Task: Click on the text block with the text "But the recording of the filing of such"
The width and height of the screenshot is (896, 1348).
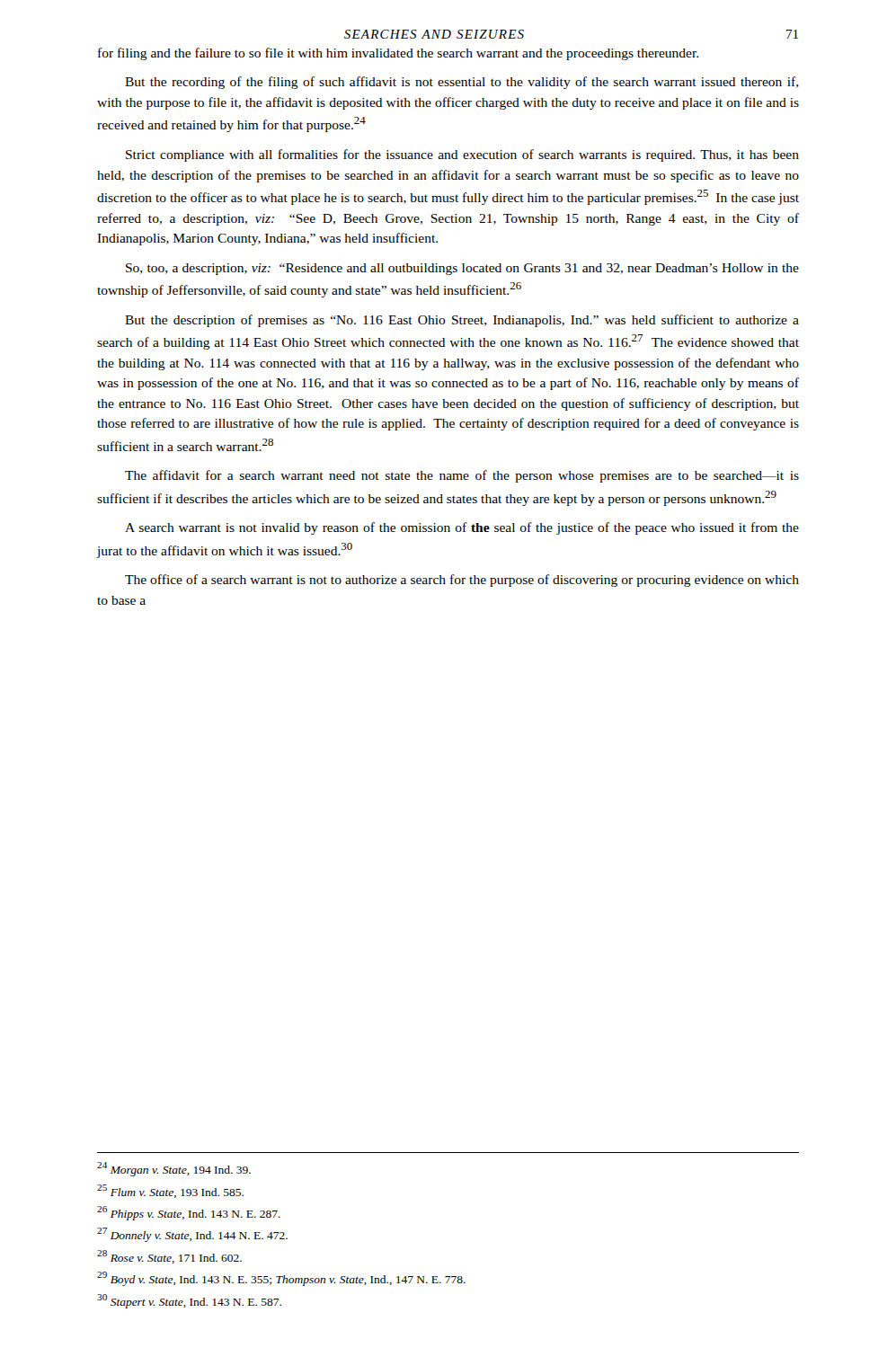Action: [448, 104]
